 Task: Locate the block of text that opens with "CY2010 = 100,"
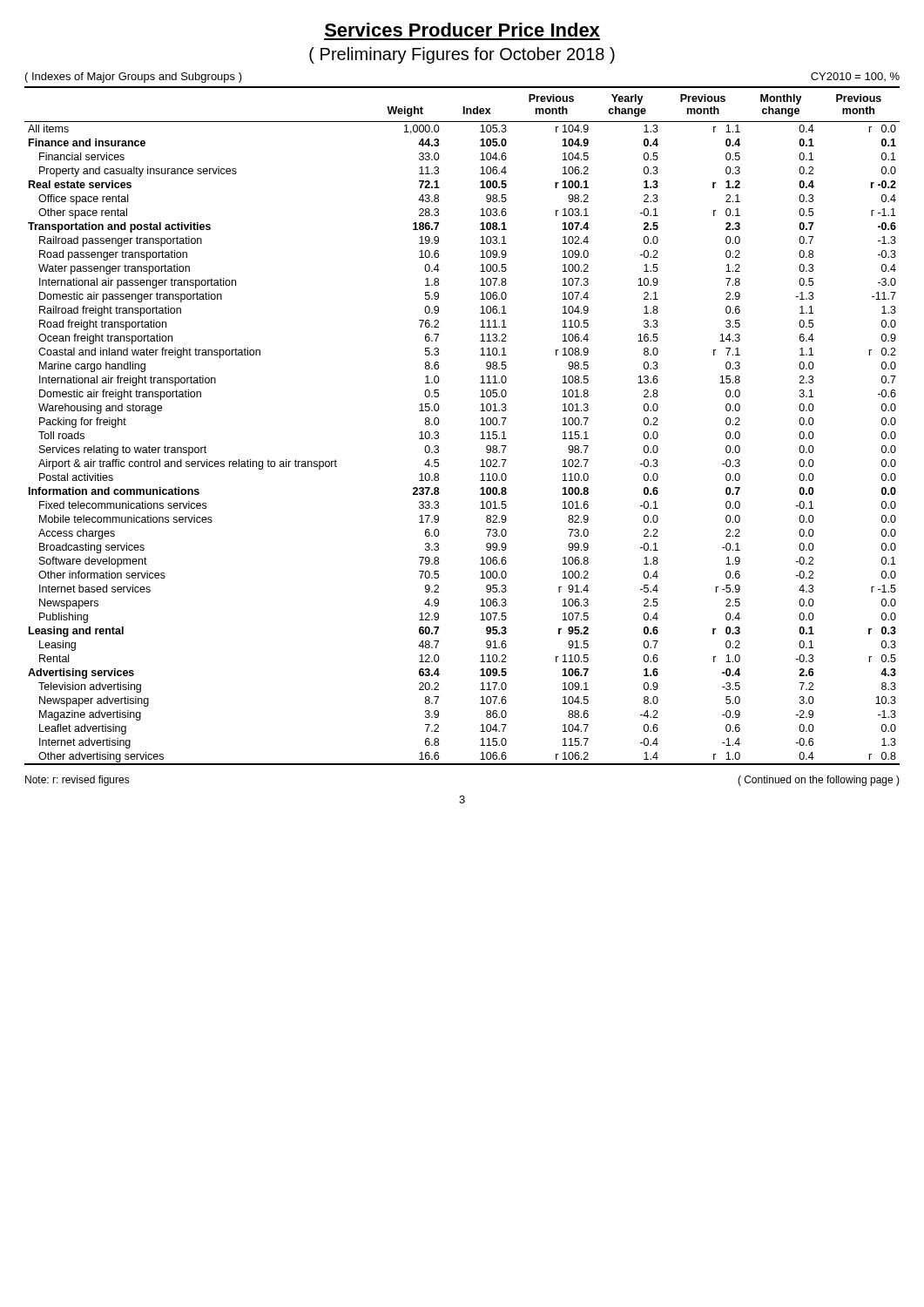[855, 76]
